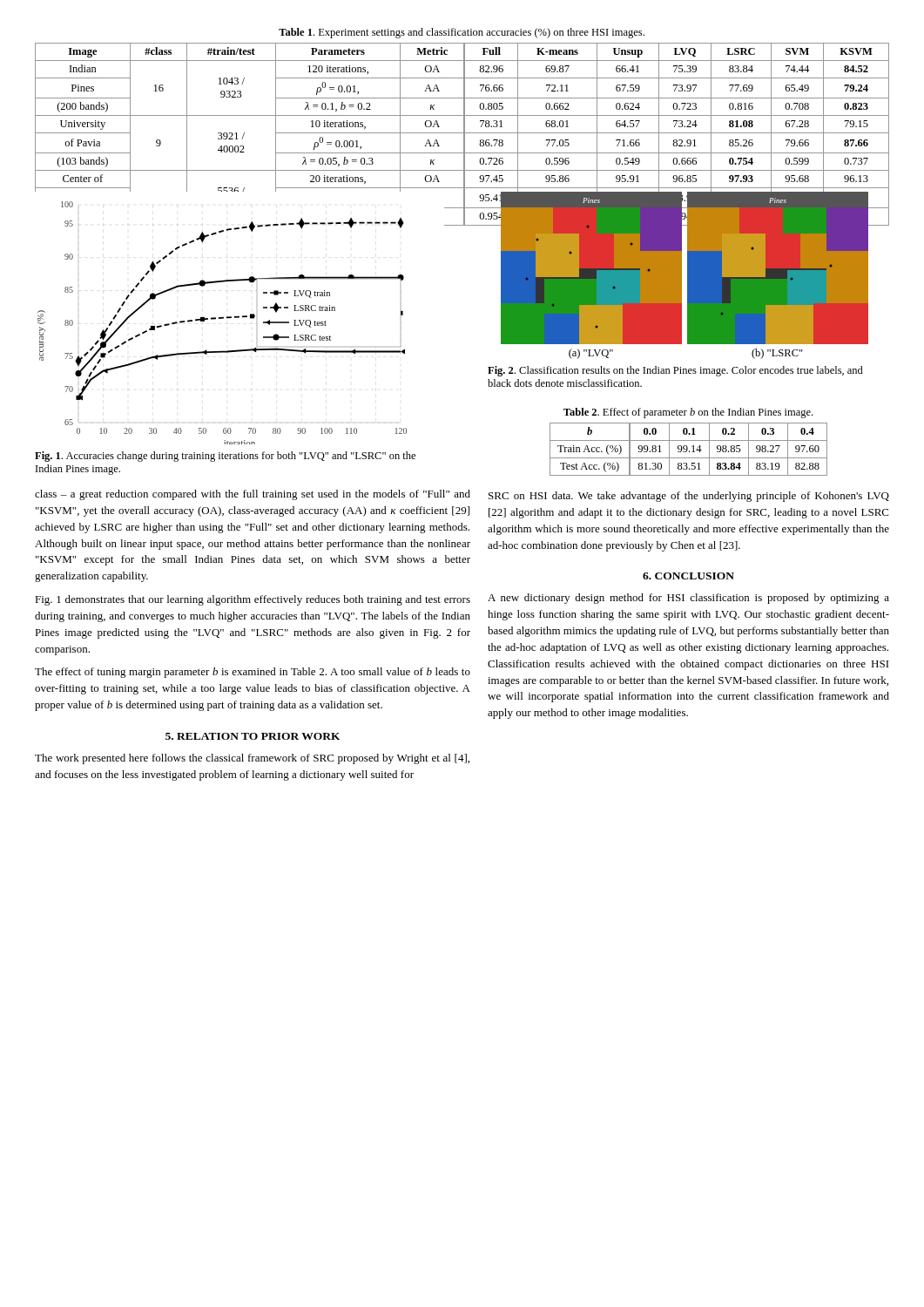Locate the block of text that opens with "The work presented"
Screen dimensions: 1307x924
(253, 766)
